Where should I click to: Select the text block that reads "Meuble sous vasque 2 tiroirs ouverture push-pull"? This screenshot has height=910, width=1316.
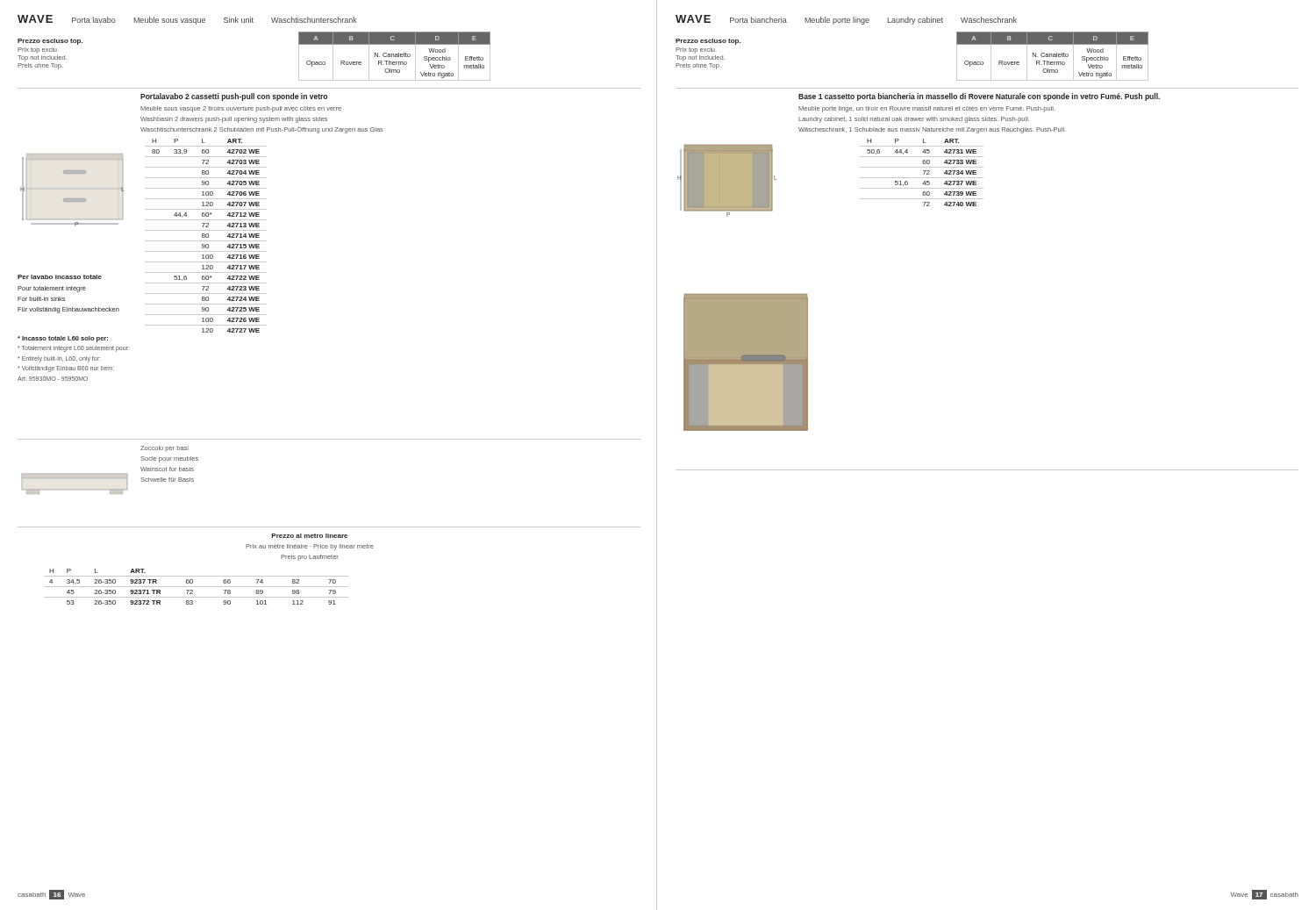click(262, 119)
